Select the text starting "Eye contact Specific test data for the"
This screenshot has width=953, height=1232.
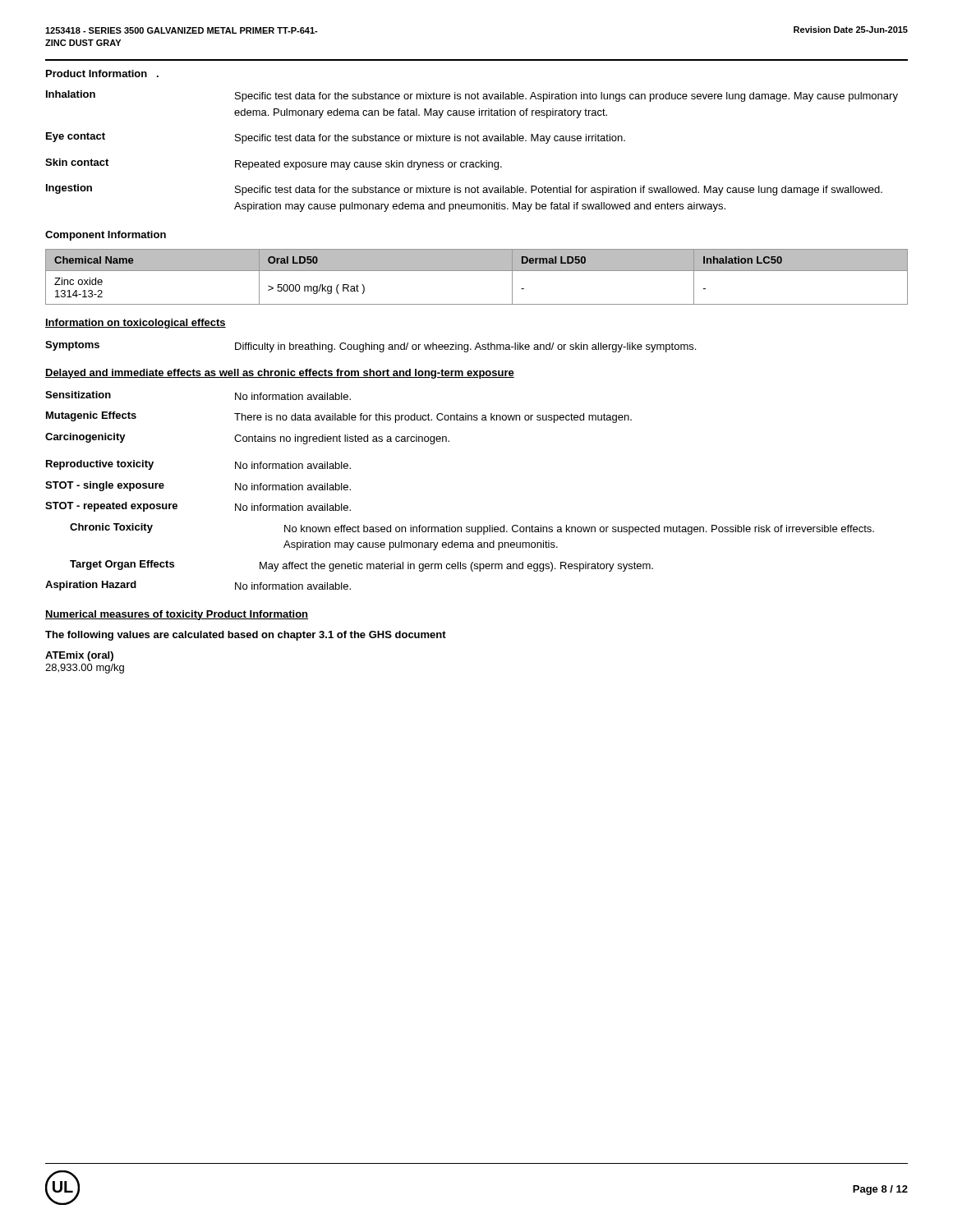[476, 138]
